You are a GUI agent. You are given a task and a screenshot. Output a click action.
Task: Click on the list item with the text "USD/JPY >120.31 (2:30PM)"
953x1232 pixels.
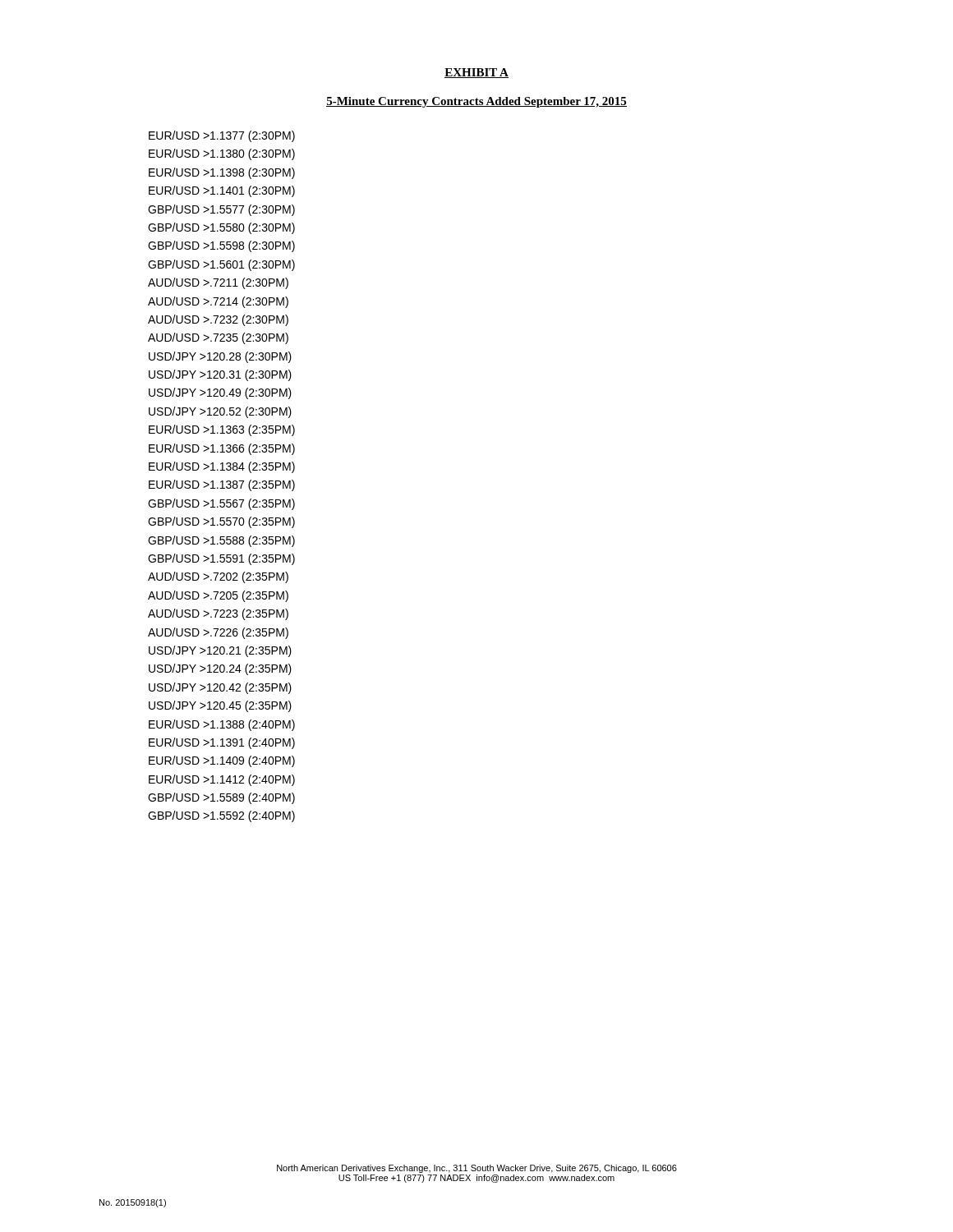tap(220, 375)
